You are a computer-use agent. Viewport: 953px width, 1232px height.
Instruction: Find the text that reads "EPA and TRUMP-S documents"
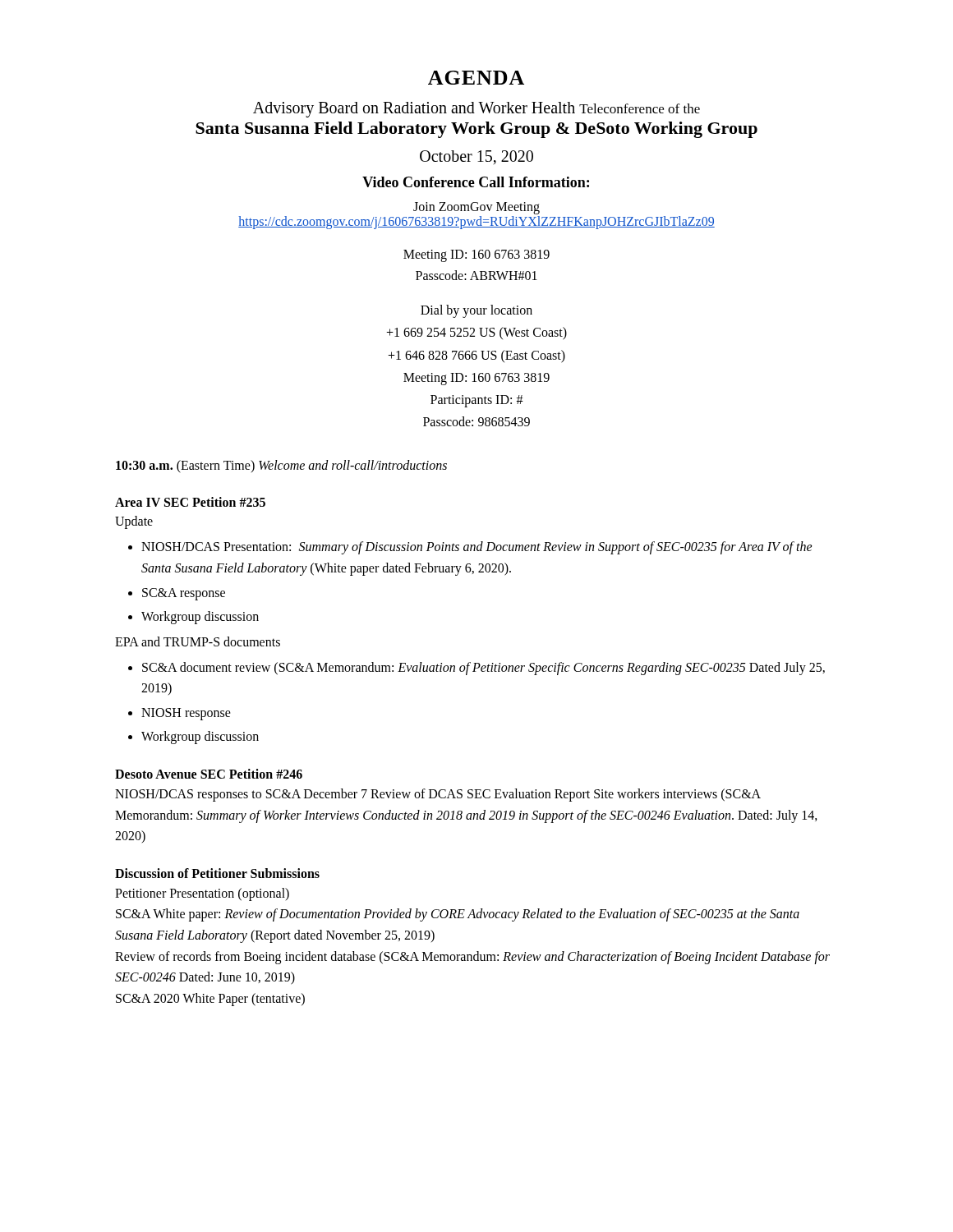pyautogui.click(x=198, y=642)
